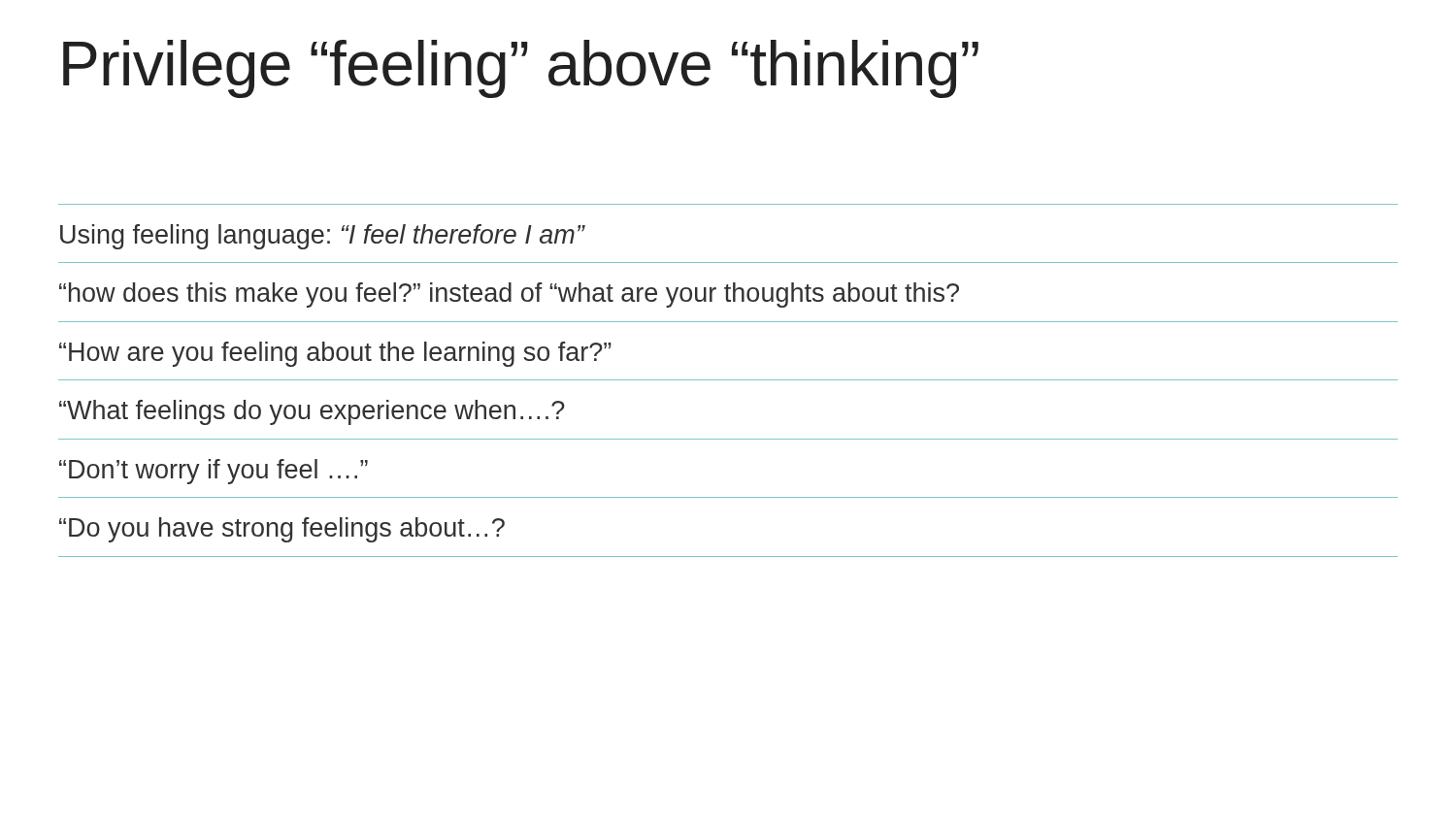Find the block starting "“how does this make you feel?”"
The image size is (1456, 819).
point(509,293)
